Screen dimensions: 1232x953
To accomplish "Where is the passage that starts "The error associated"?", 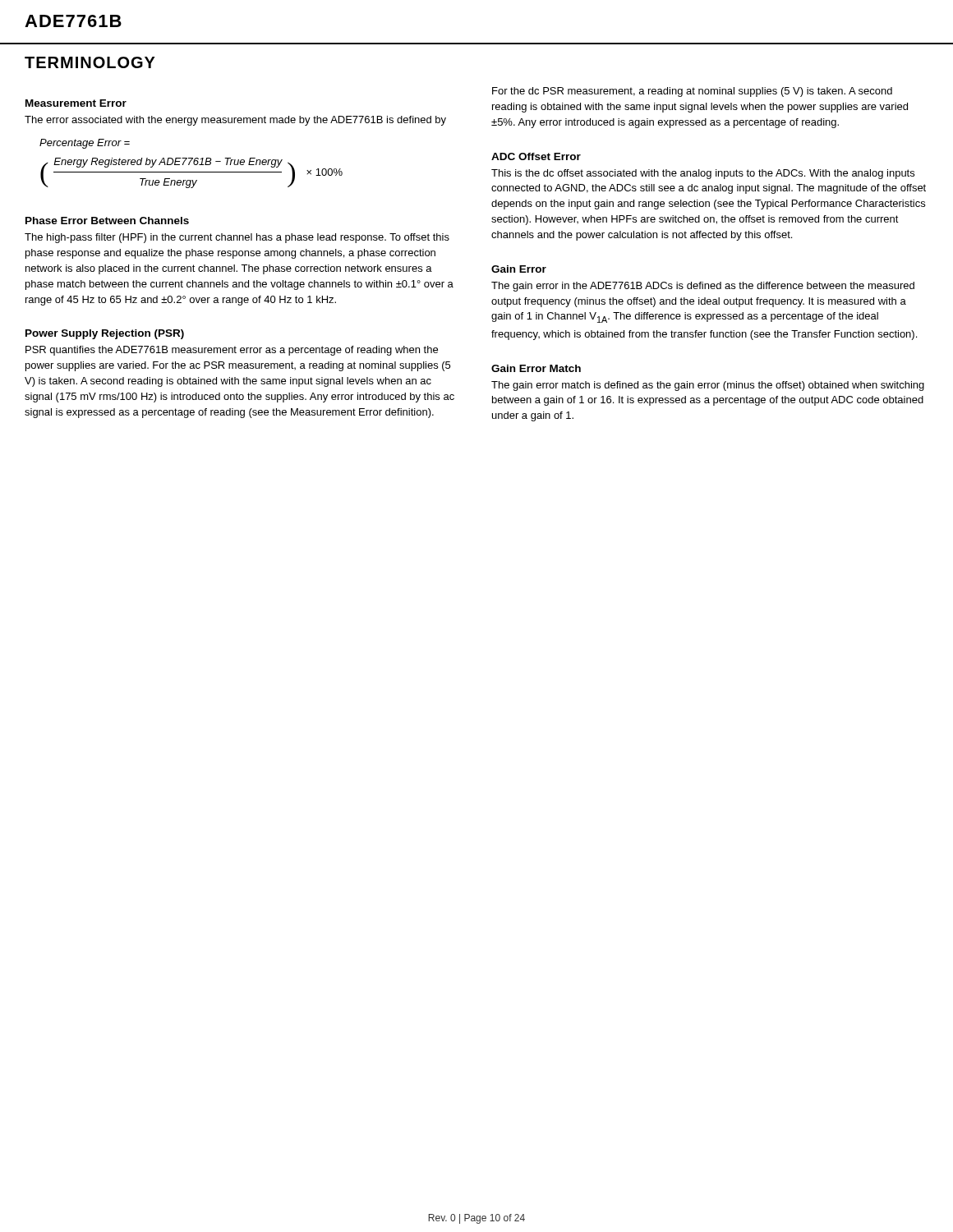I will click(x=243, y=120).
